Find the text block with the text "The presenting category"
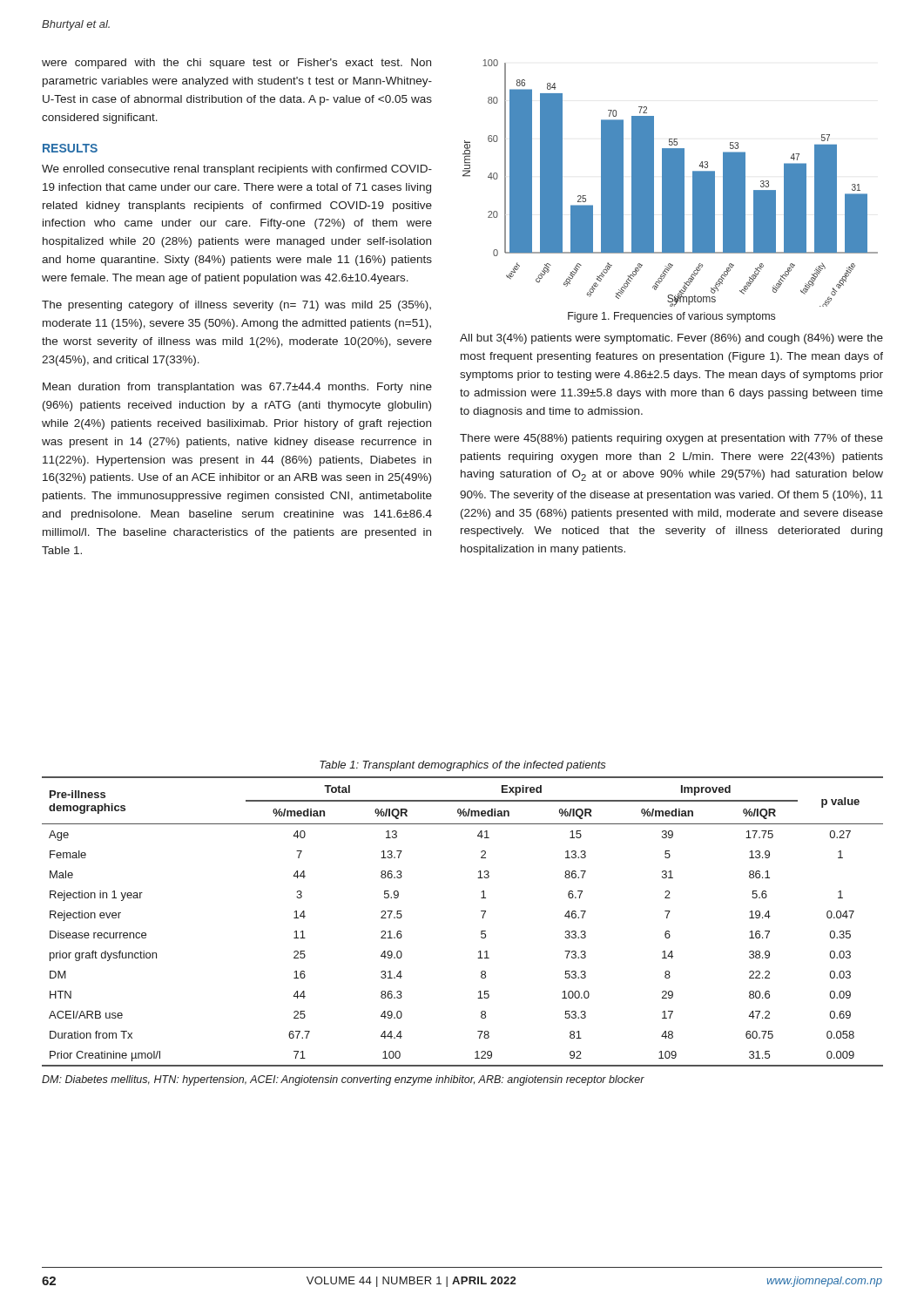The image size is (924, 1307). tap(237, 332)
